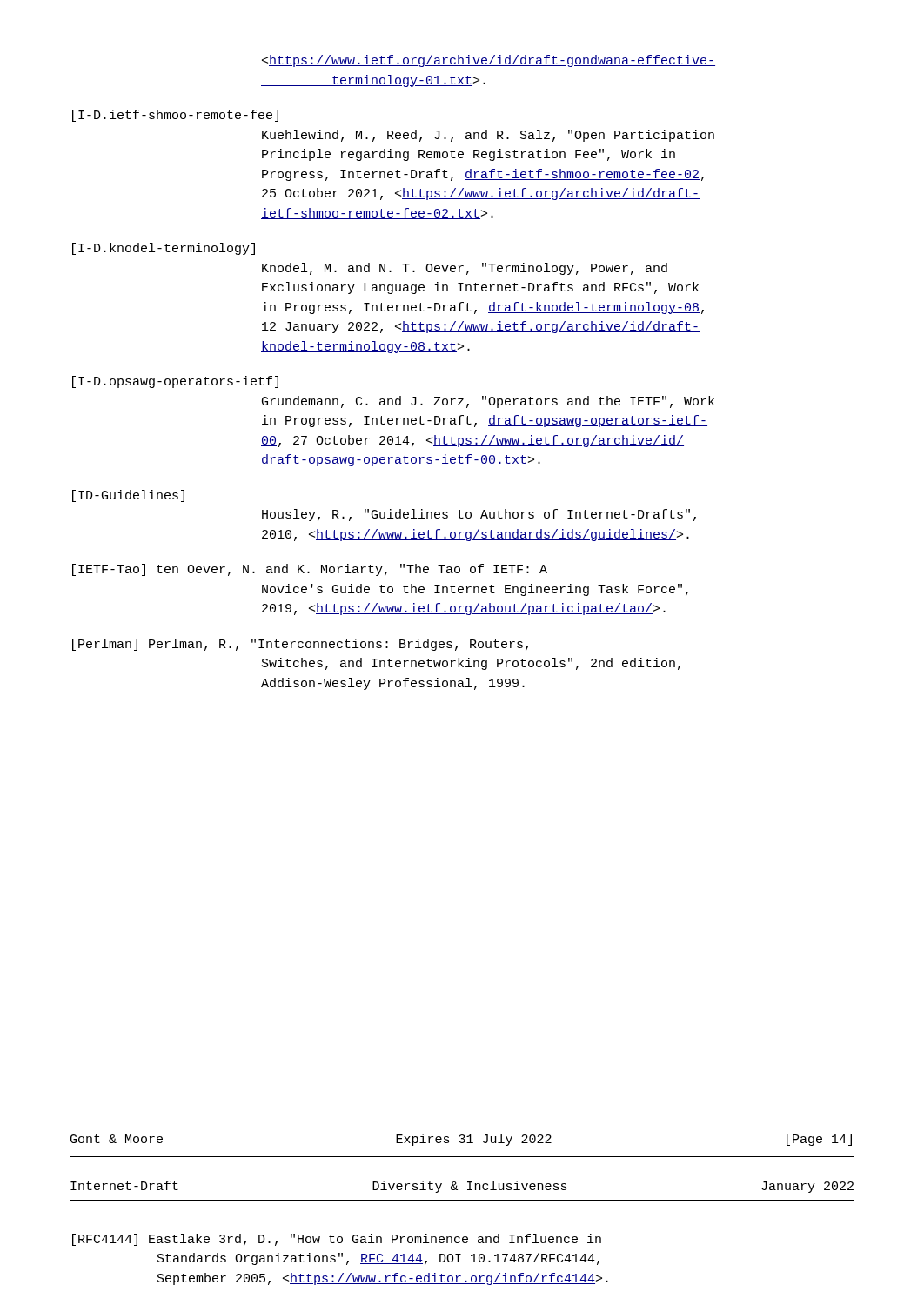Where is the passage that starts "[IETF-Tao] ten Oever, N. and K. Moriarty,"?
Image resolution: width=924 pixels, height=1305 pixels.
[462, 591]
